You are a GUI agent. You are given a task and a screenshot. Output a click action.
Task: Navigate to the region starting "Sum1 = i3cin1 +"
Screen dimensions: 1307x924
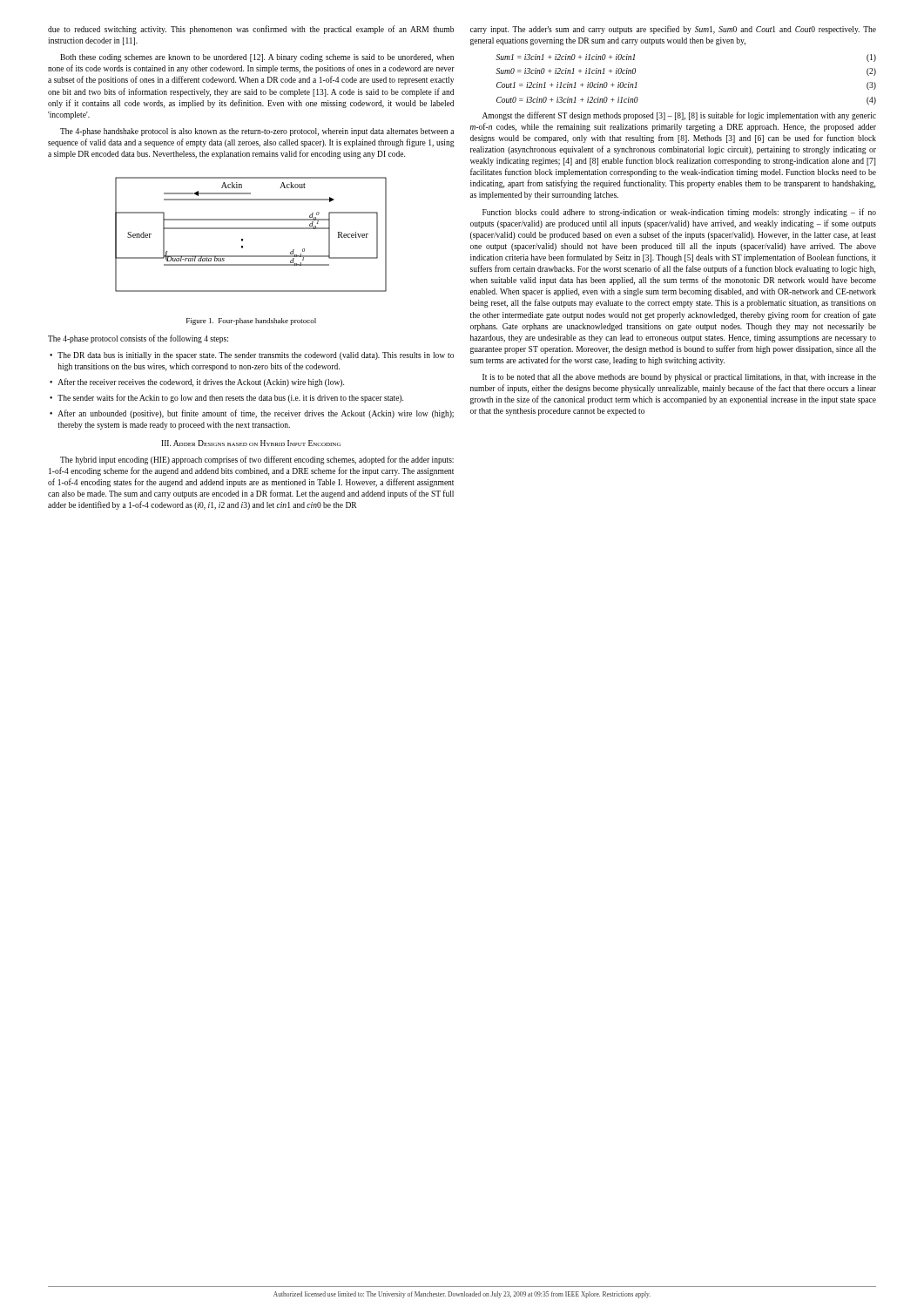coord(570,58)
